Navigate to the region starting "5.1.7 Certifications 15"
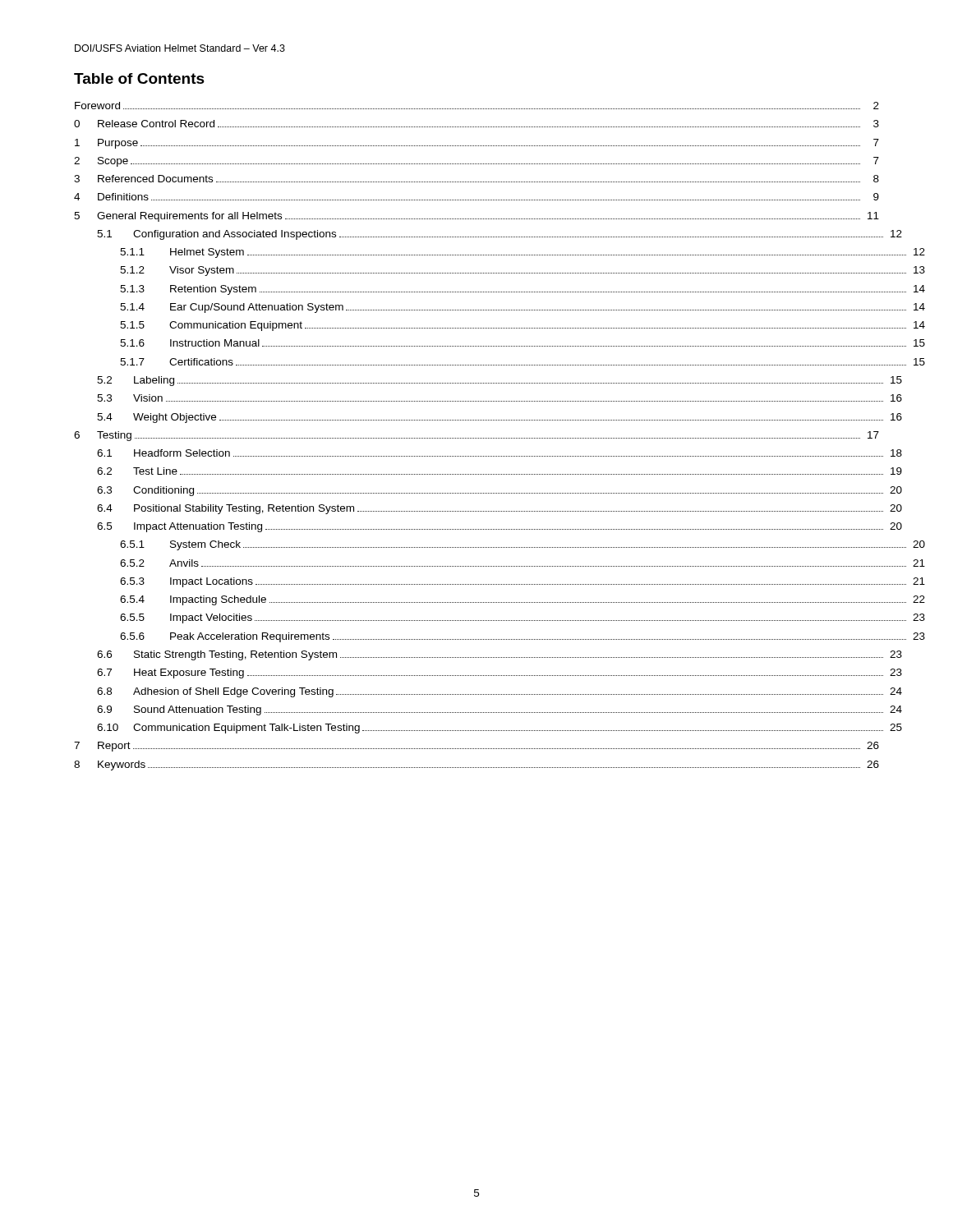This screenshot has height=1232, width=953. [523, 362]
